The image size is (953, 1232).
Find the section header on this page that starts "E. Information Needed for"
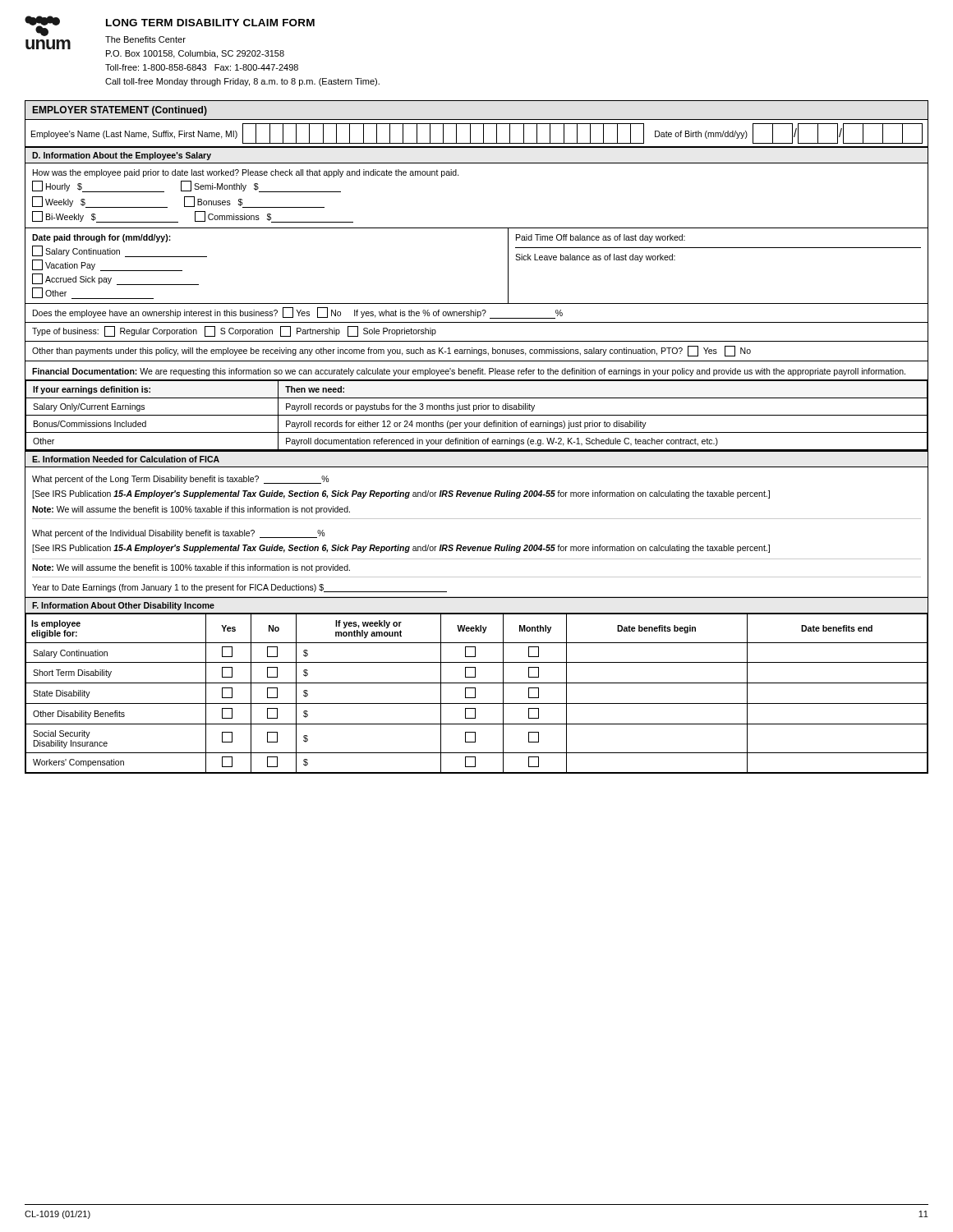coord(126,459)
